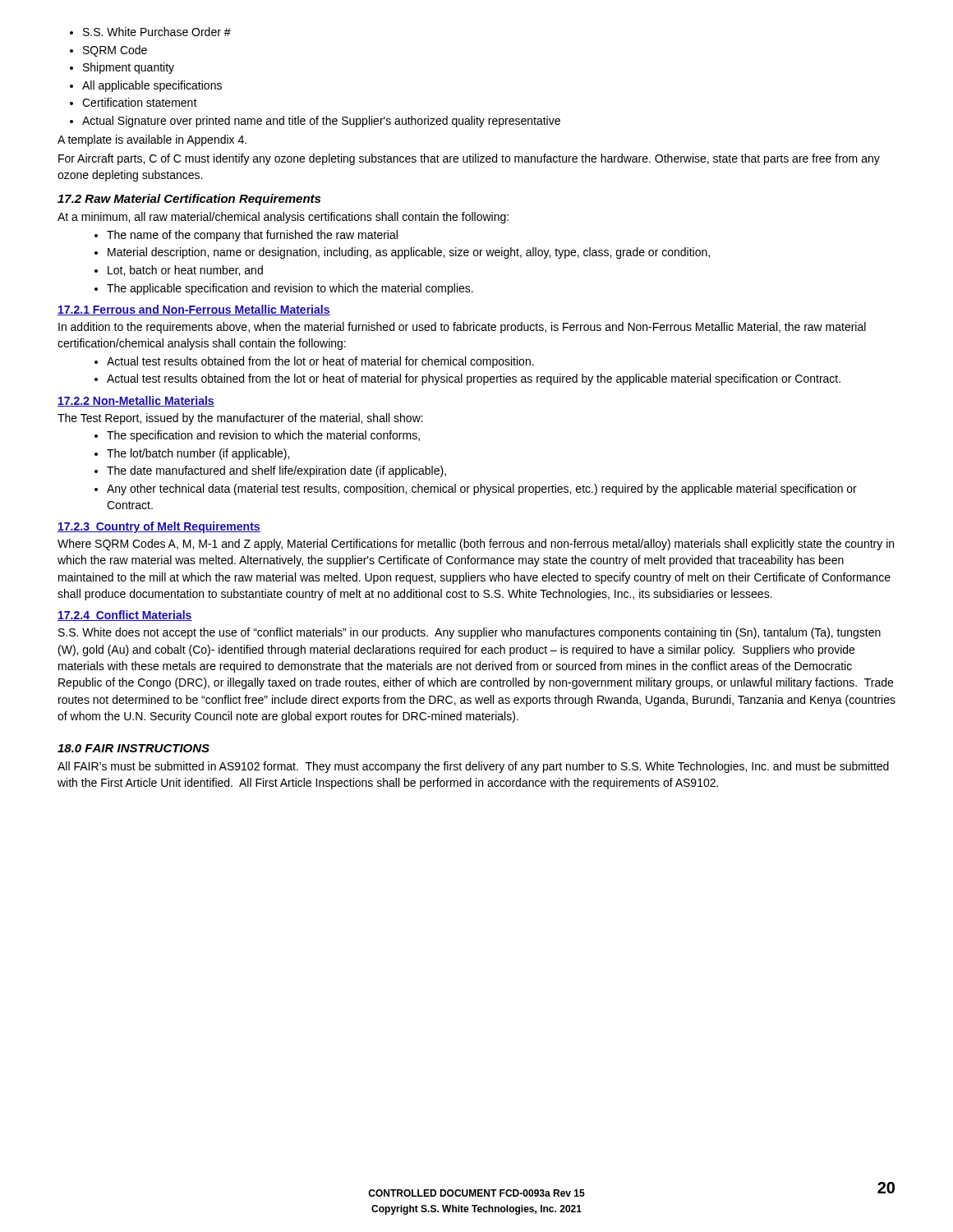
Task: Point to the text starting "17.2.1 Ferrous and Non-Ferrous Metallic Materials"
Action: click(x=194, y=310)
